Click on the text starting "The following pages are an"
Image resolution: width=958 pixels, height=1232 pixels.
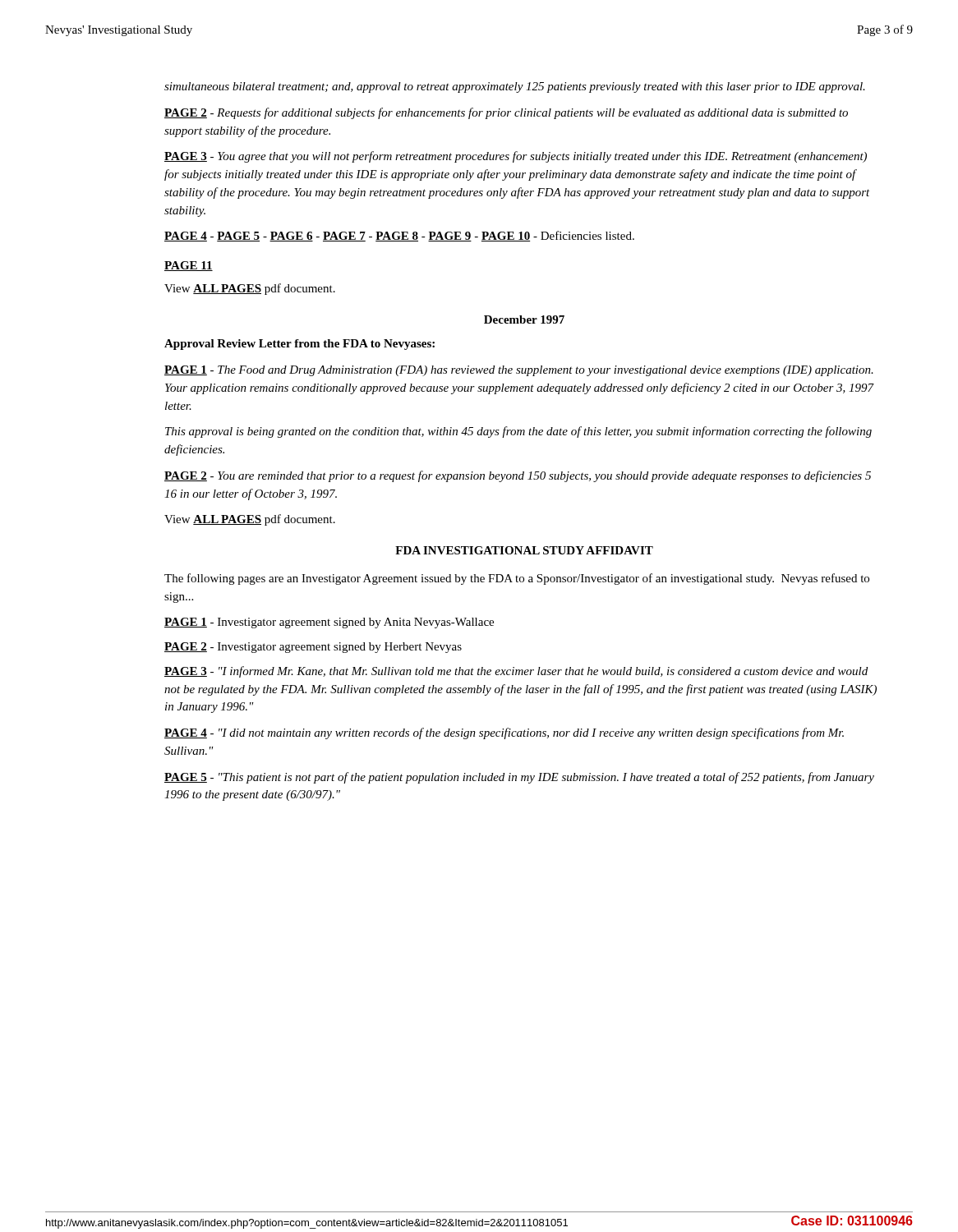[517, 587]
